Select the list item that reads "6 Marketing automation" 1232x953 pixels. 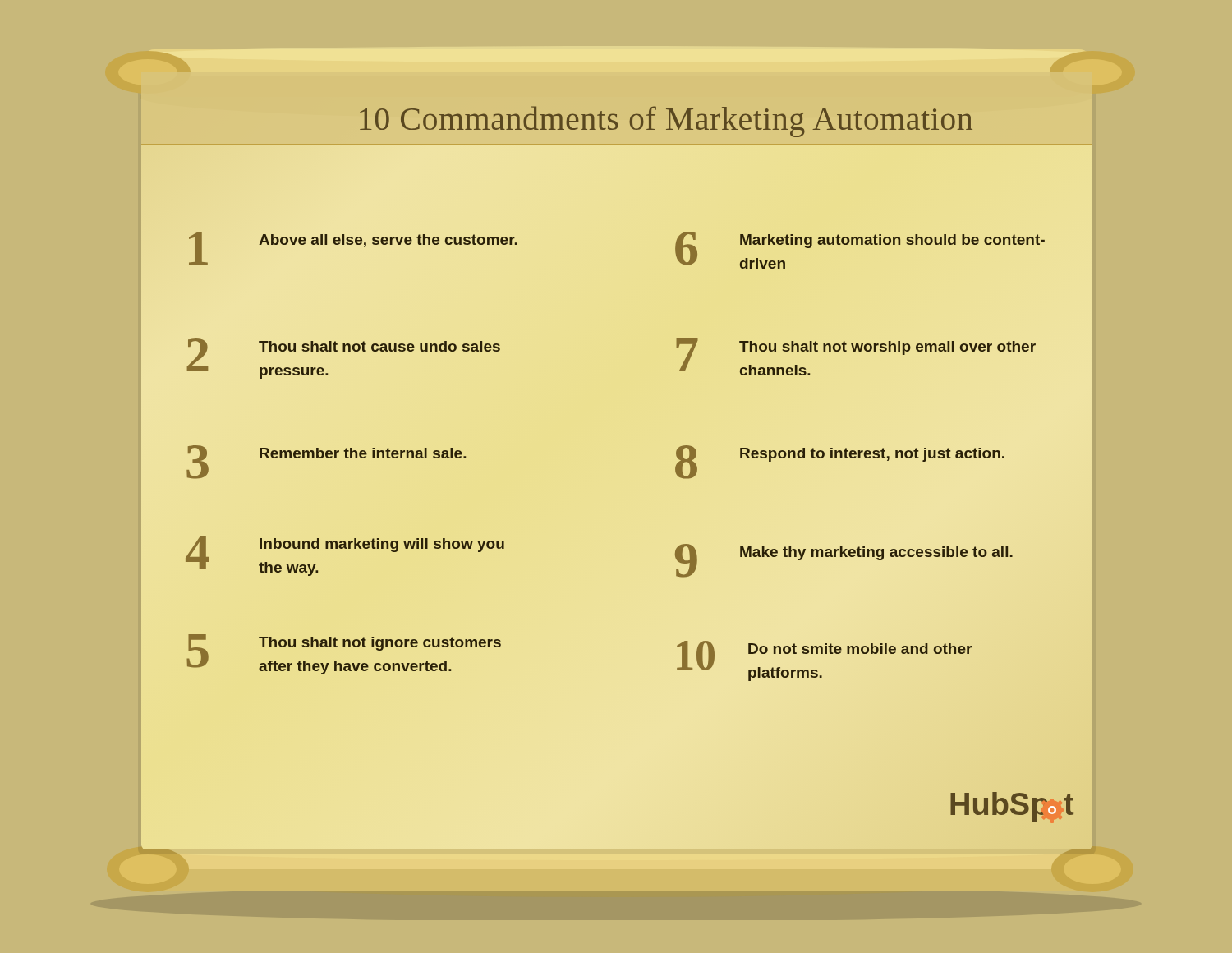[x=862, y=249]
